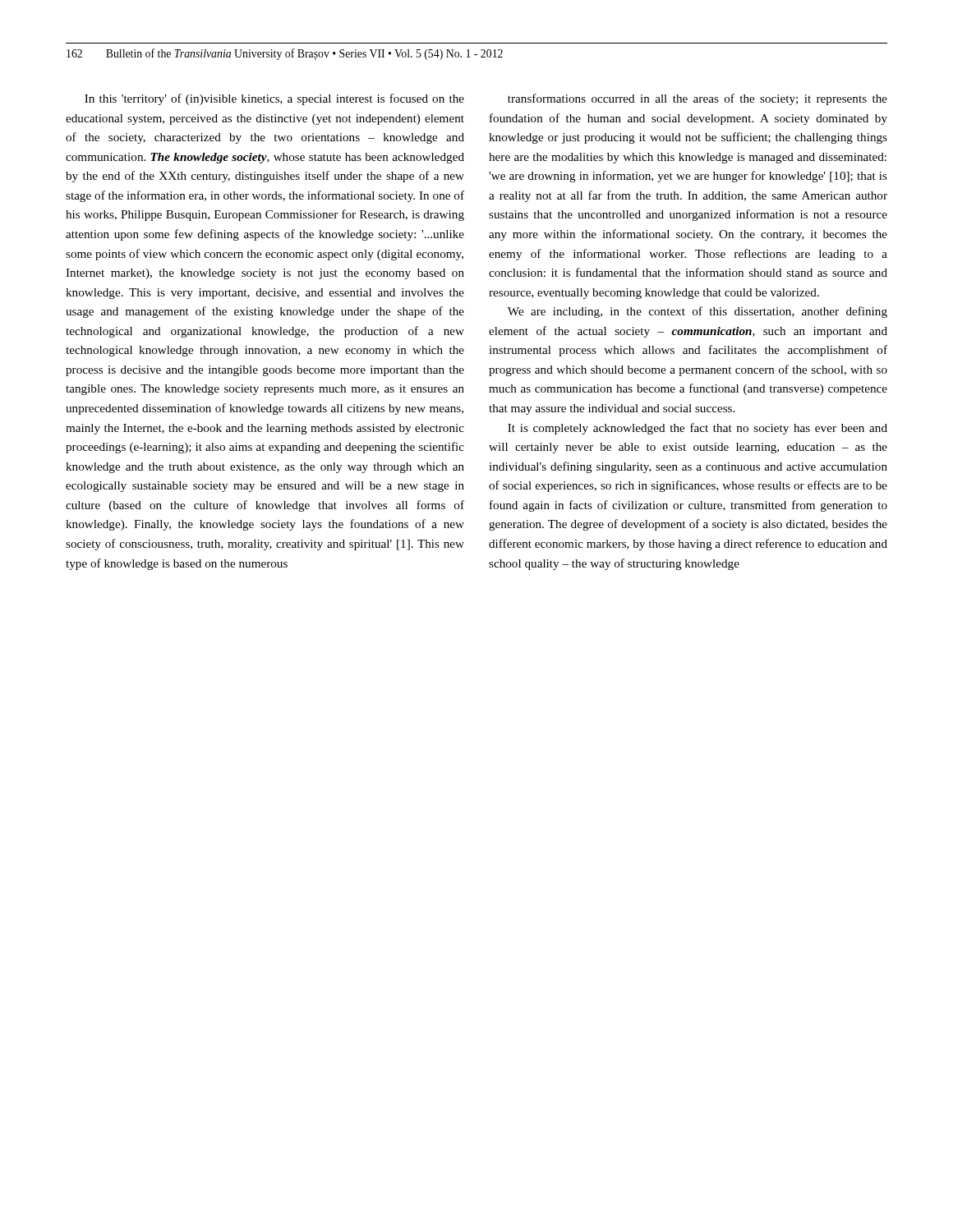
Task: Find the block on this page that starts "transformations occurred in all the areas of the"
Action: tap(688, 331)
